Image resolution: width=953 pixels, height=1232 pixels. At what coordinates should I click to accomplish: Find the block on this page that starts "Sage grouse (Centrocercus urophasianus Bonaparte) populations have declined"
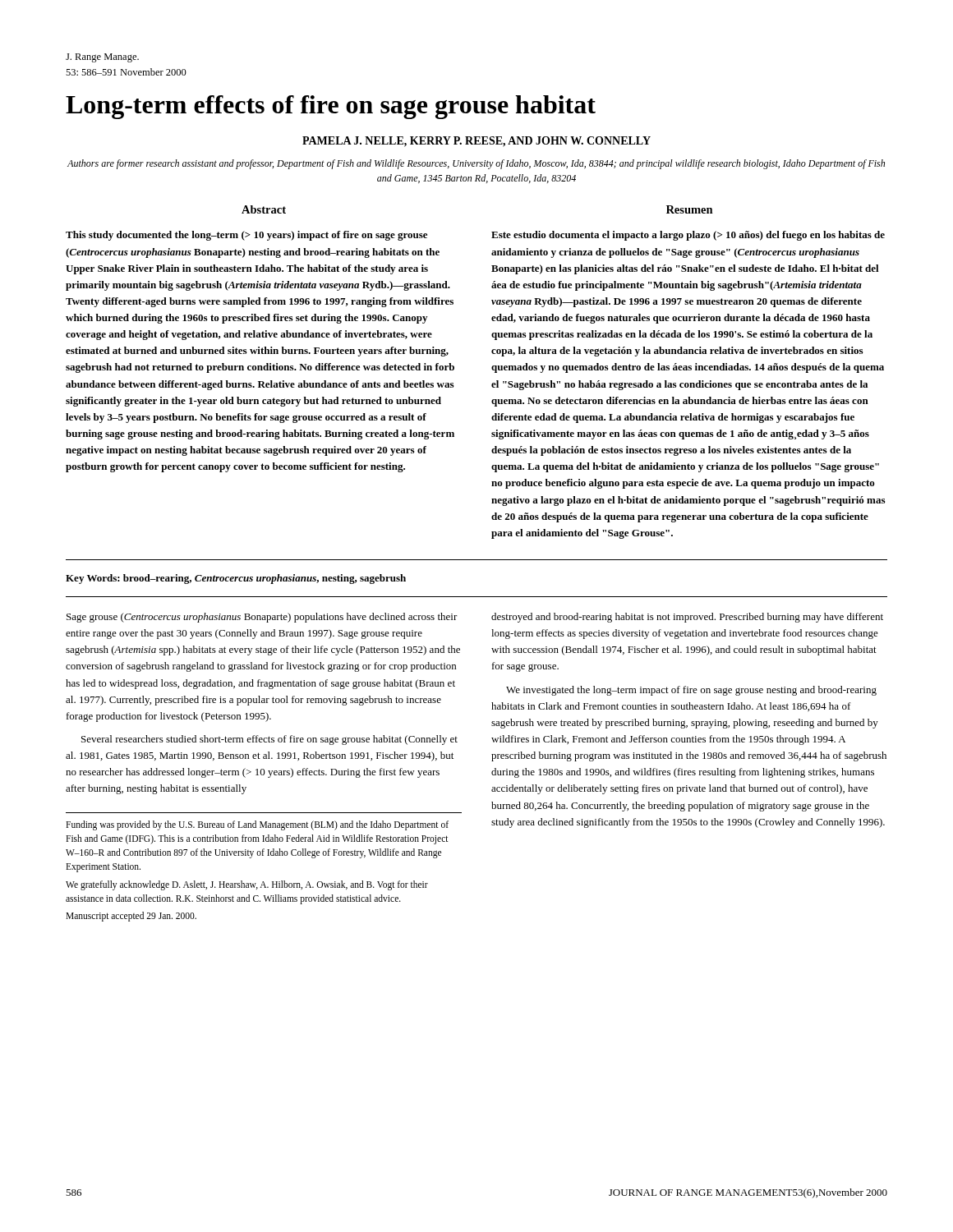pos(264,703)
